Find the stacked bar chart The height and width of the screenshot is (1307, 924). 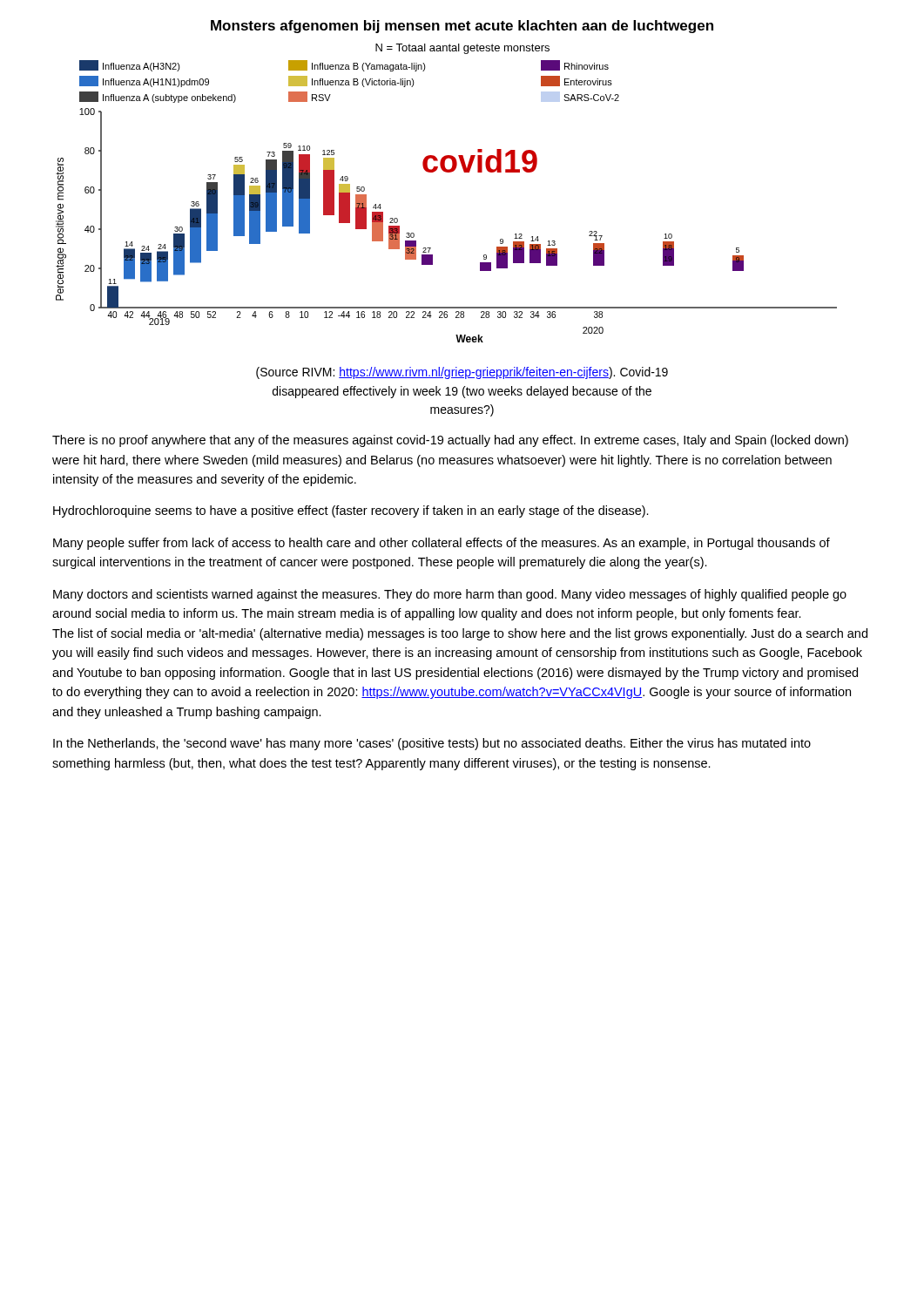click(462, 199)
